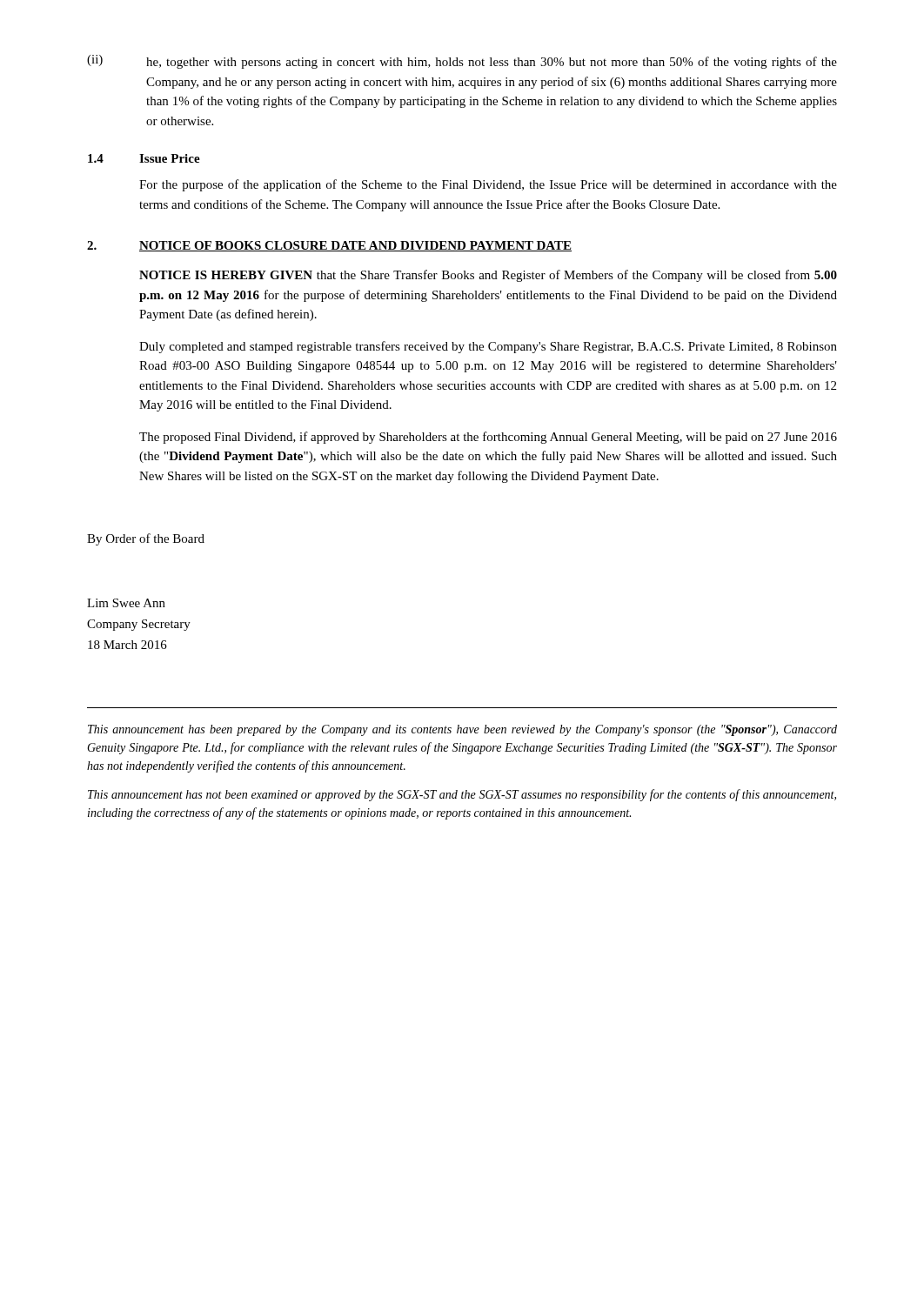Click on the section header that reads "2. NOTICE OF BOOKS CLOSURE DATE AND DIVIDEND"
924x1305 pixels.
coord(329,246)
